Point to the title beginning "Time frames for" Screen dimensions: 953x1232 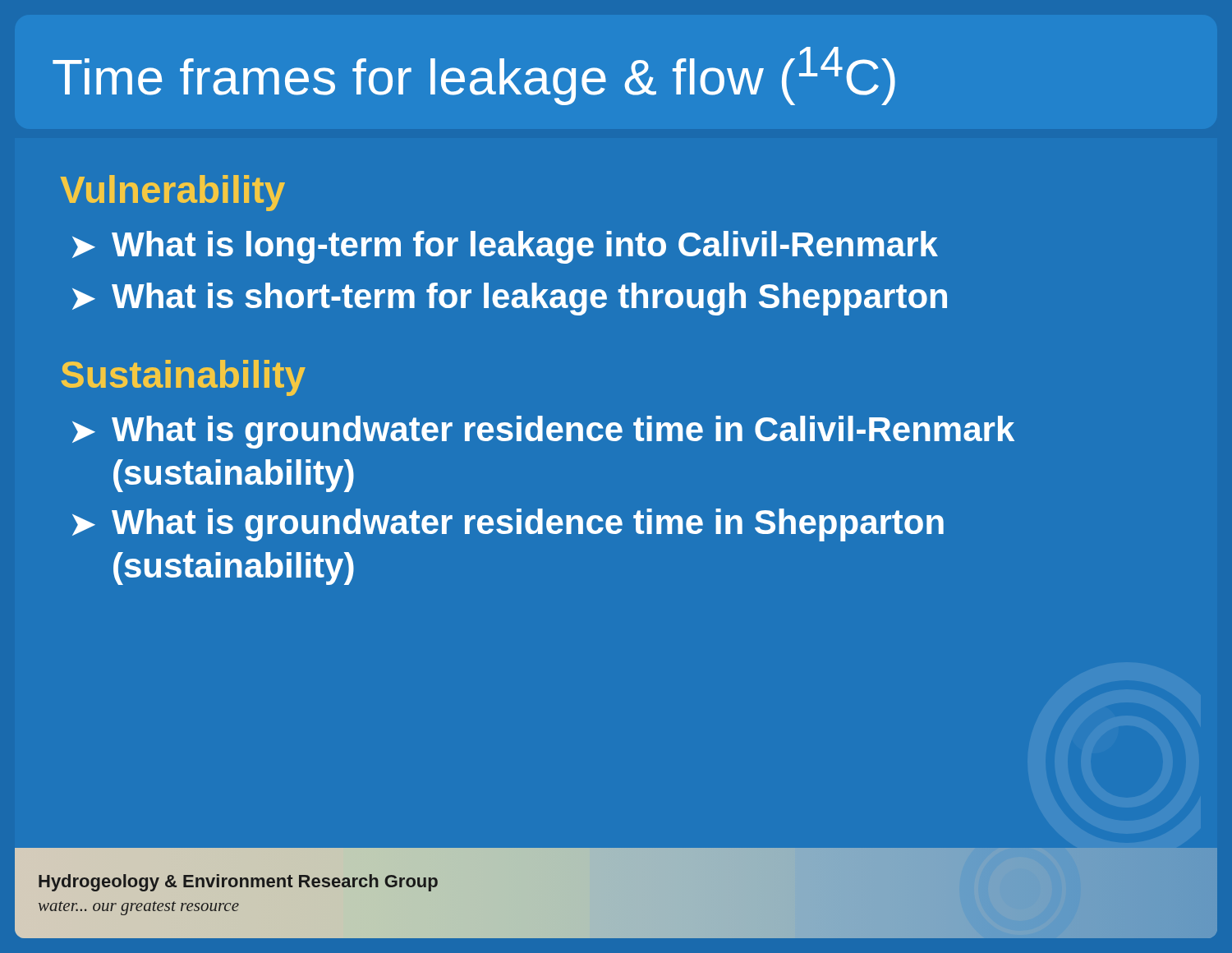coord(616,72)
